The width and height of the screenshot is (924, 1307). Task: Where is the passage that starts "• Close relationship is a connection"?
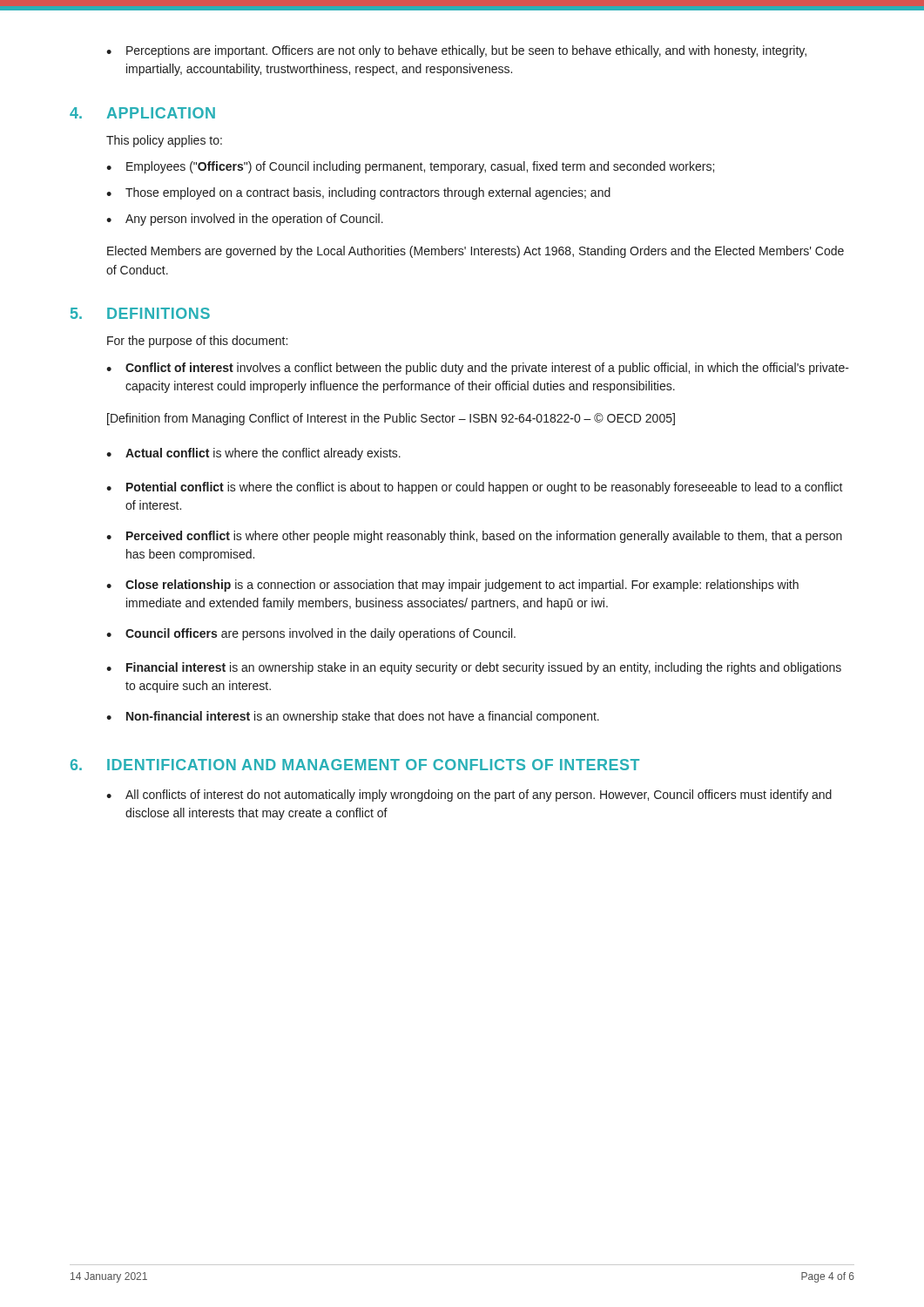(480, 594)
